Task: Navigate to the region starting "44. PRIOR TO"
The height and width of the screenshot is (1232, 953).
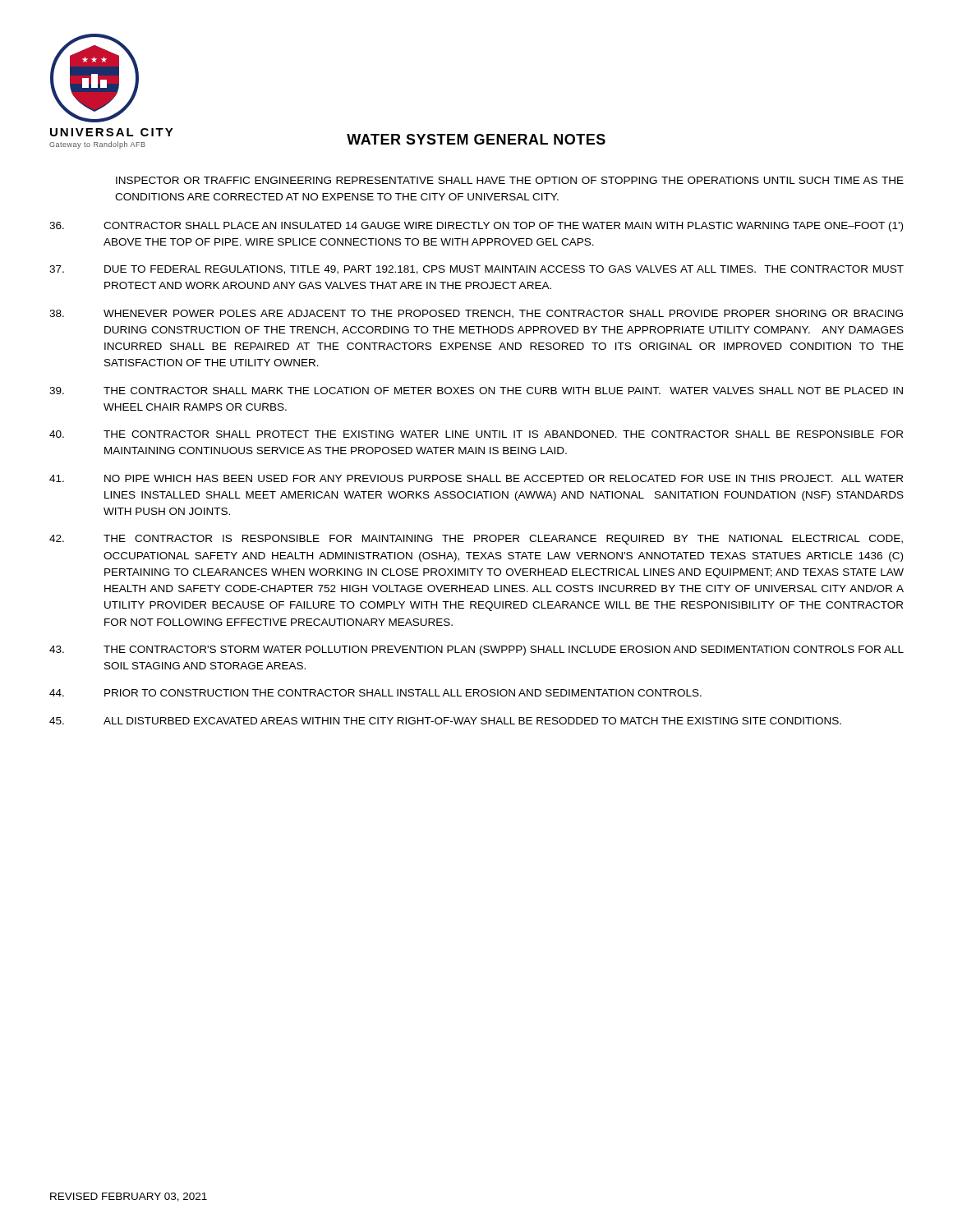Action: pos(476,694)
